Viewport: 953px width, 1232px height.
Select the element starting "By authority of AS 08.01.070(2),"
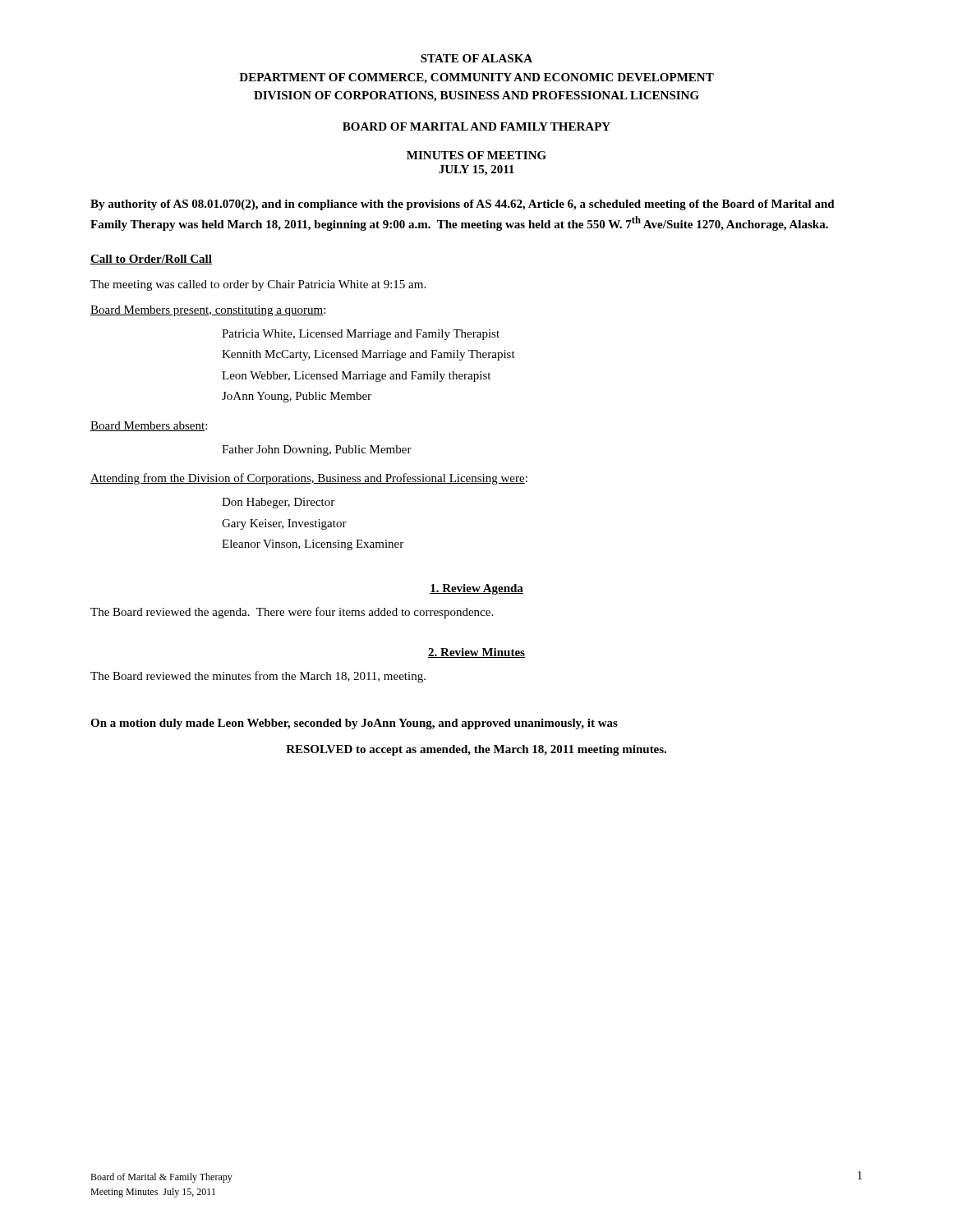[462, 214]
